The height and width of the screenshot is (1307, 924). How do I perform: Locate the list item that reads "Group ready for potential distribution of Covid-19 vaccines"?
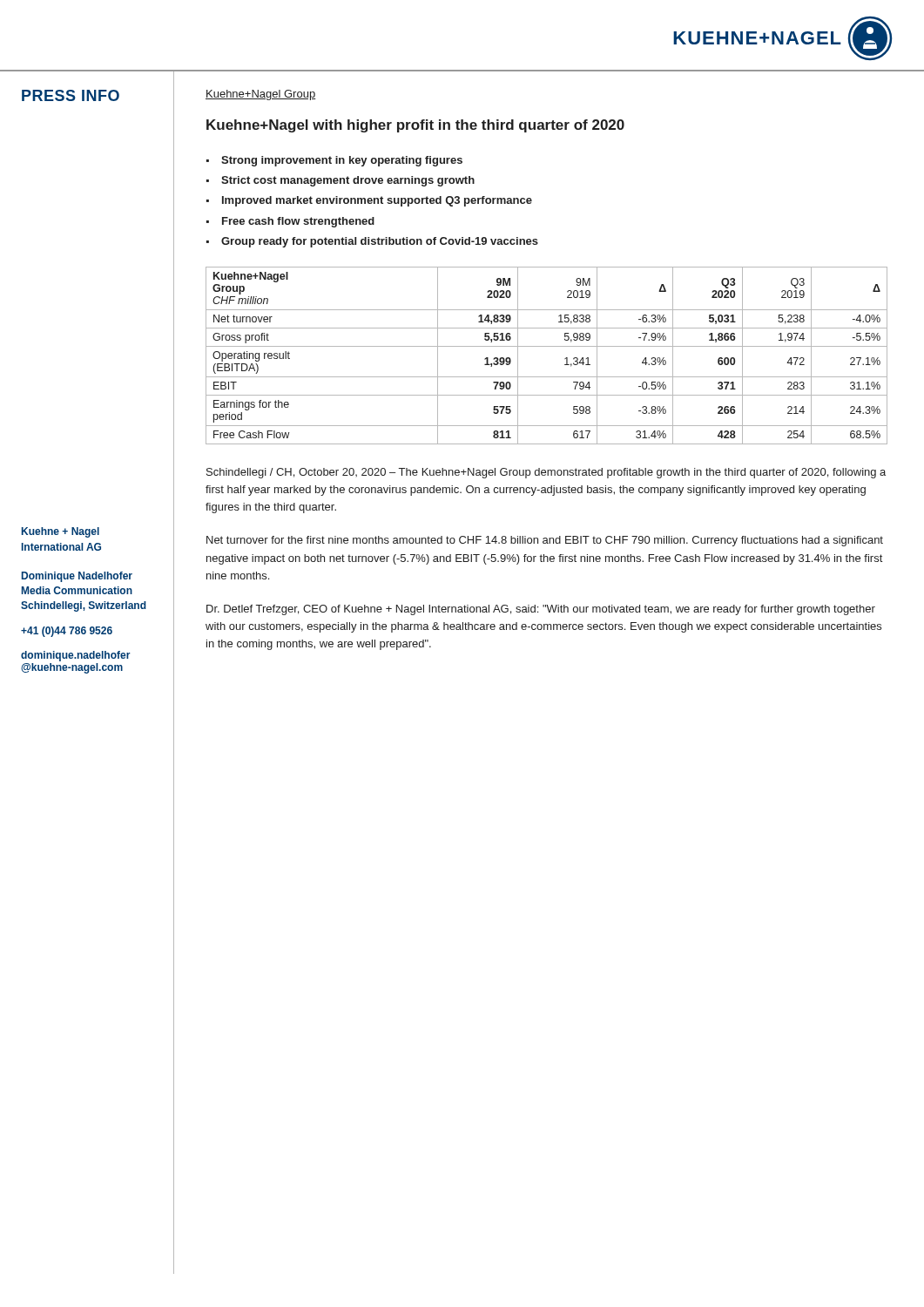pyautogui.click(x=380, y=241)
